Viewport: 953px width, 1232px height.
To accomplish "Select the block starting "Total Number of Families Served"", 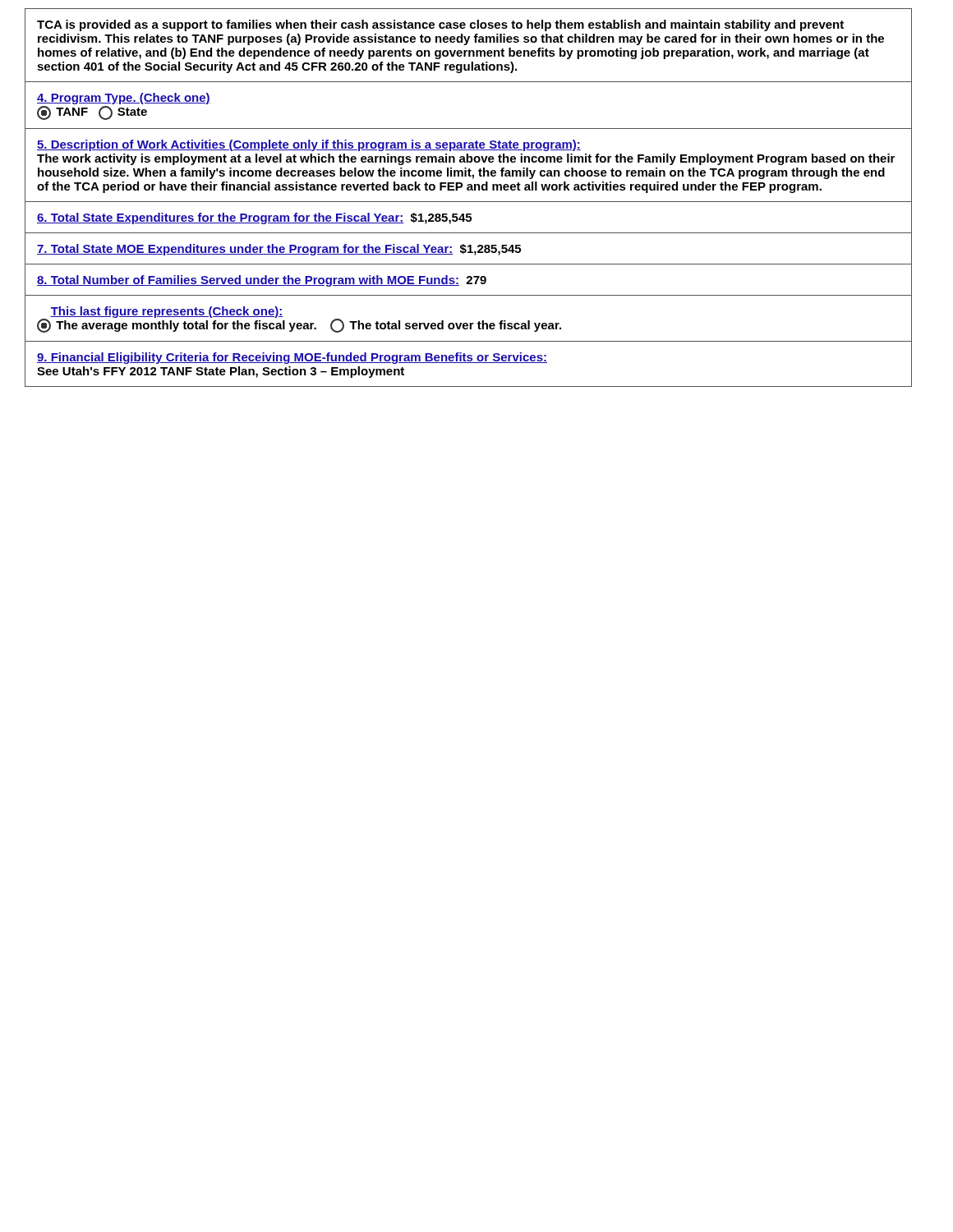I will pos(262,279).
